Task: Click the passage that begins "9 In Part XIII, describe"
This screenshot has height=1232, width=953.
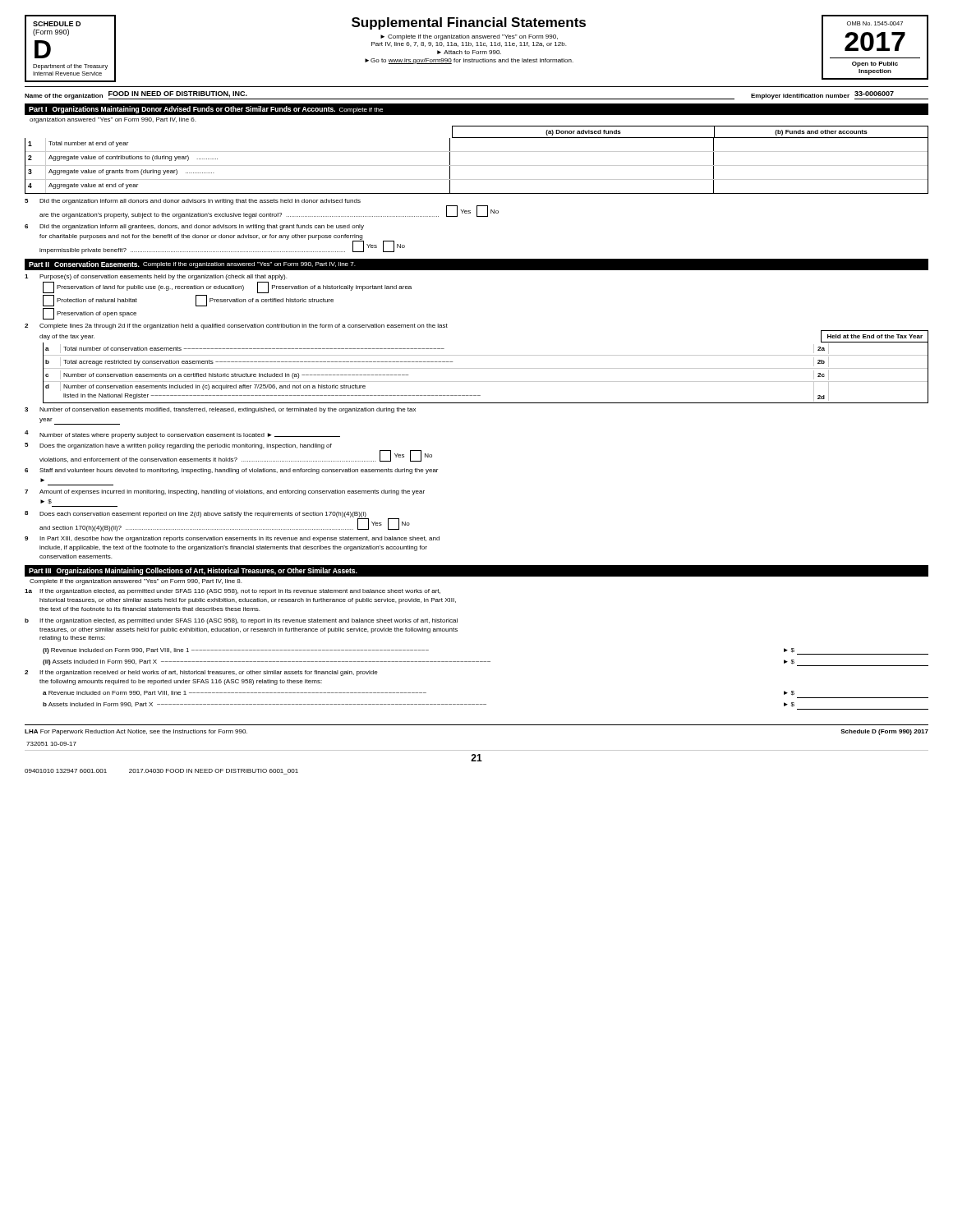Action: pyautogui.click(x=232, y=539)
